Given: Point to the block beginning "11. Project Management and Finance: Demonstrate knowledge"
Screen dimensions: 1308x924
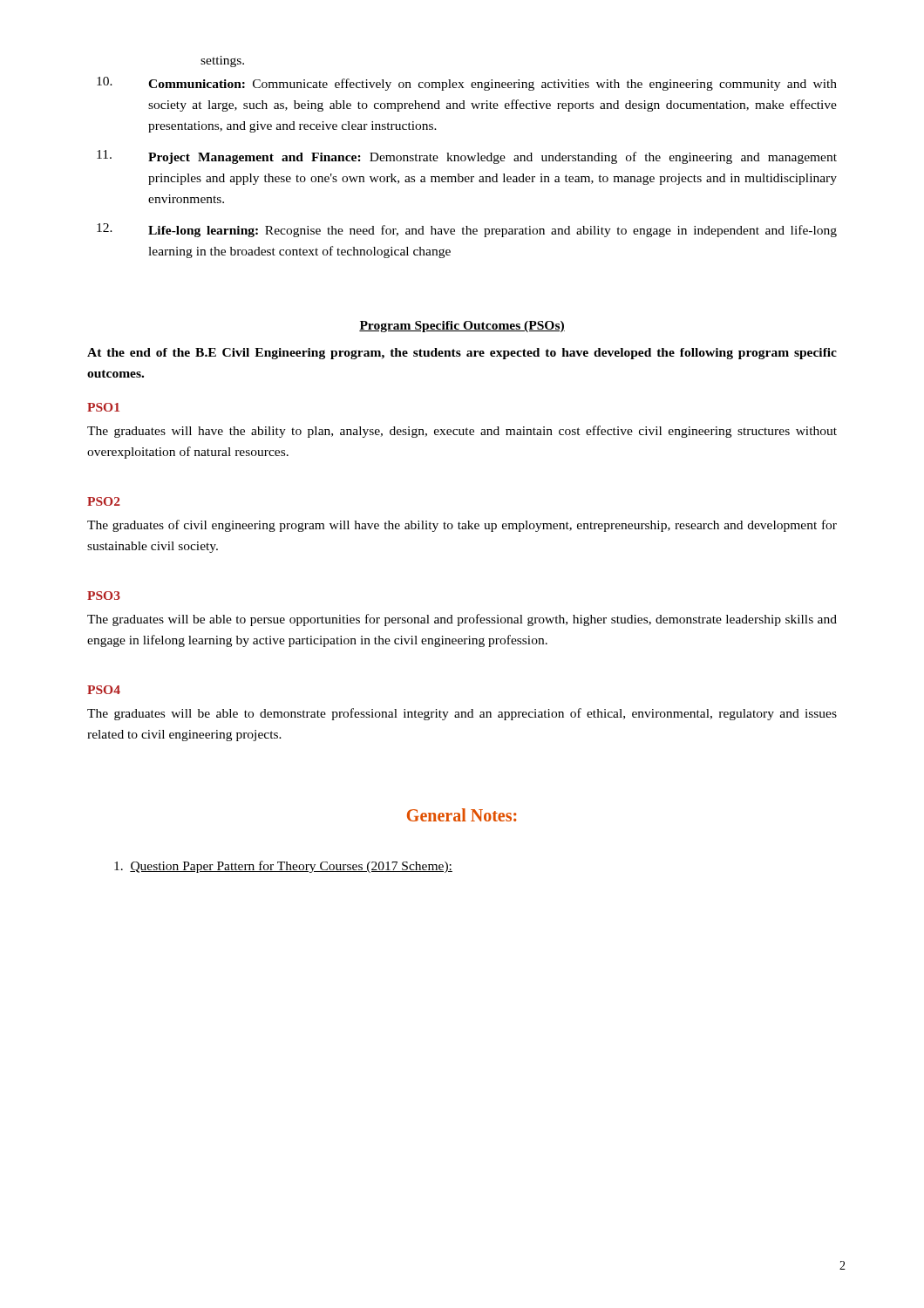Looking at the screenshot, I should coord(462,178).
